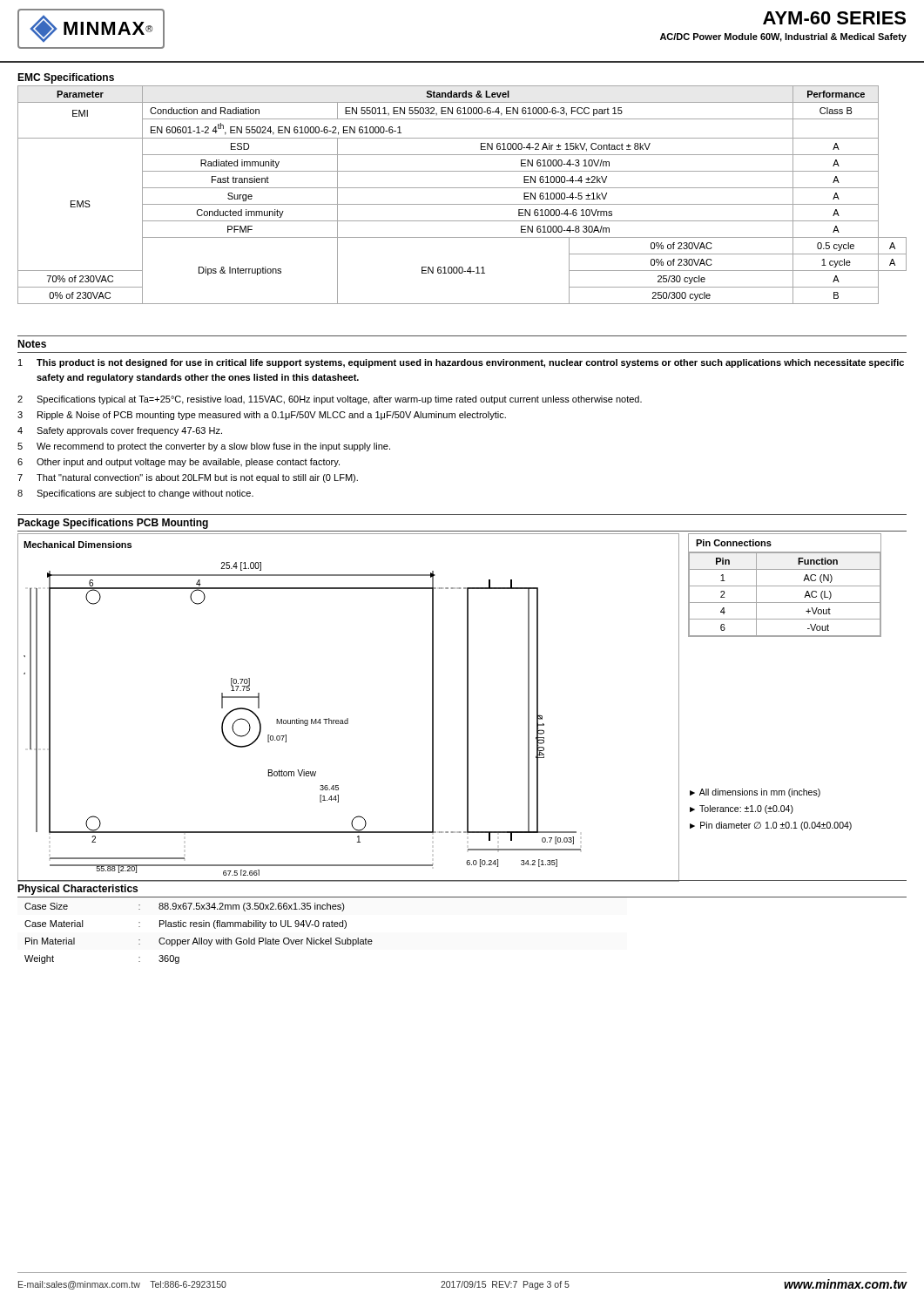Point to the block beginning "6 Other input and output voltage may"
The image size is (924, 1307).
pos(179,462)
